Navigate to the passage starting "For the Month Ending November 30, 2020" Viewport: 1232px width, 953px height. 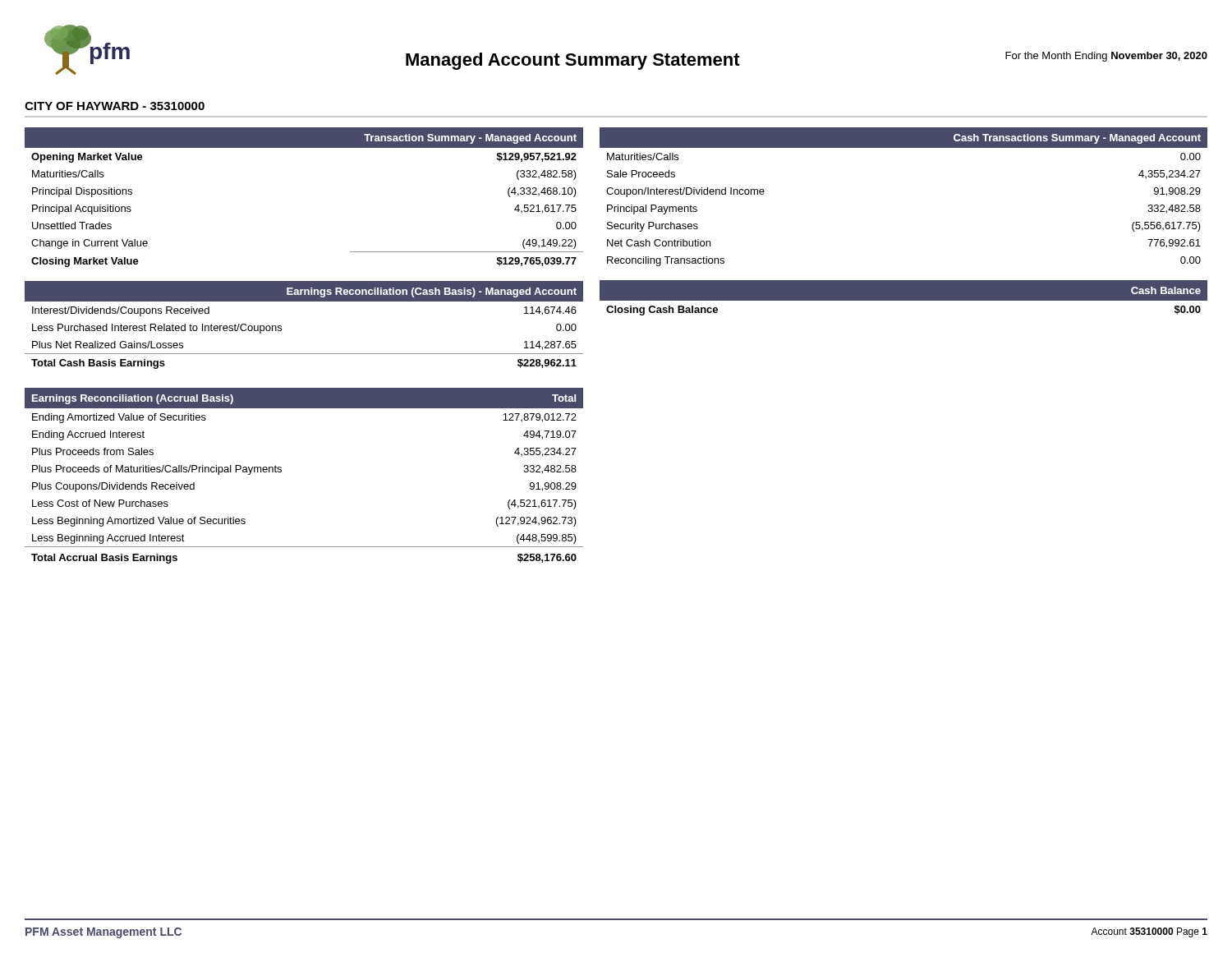(x=1106, y=55)
